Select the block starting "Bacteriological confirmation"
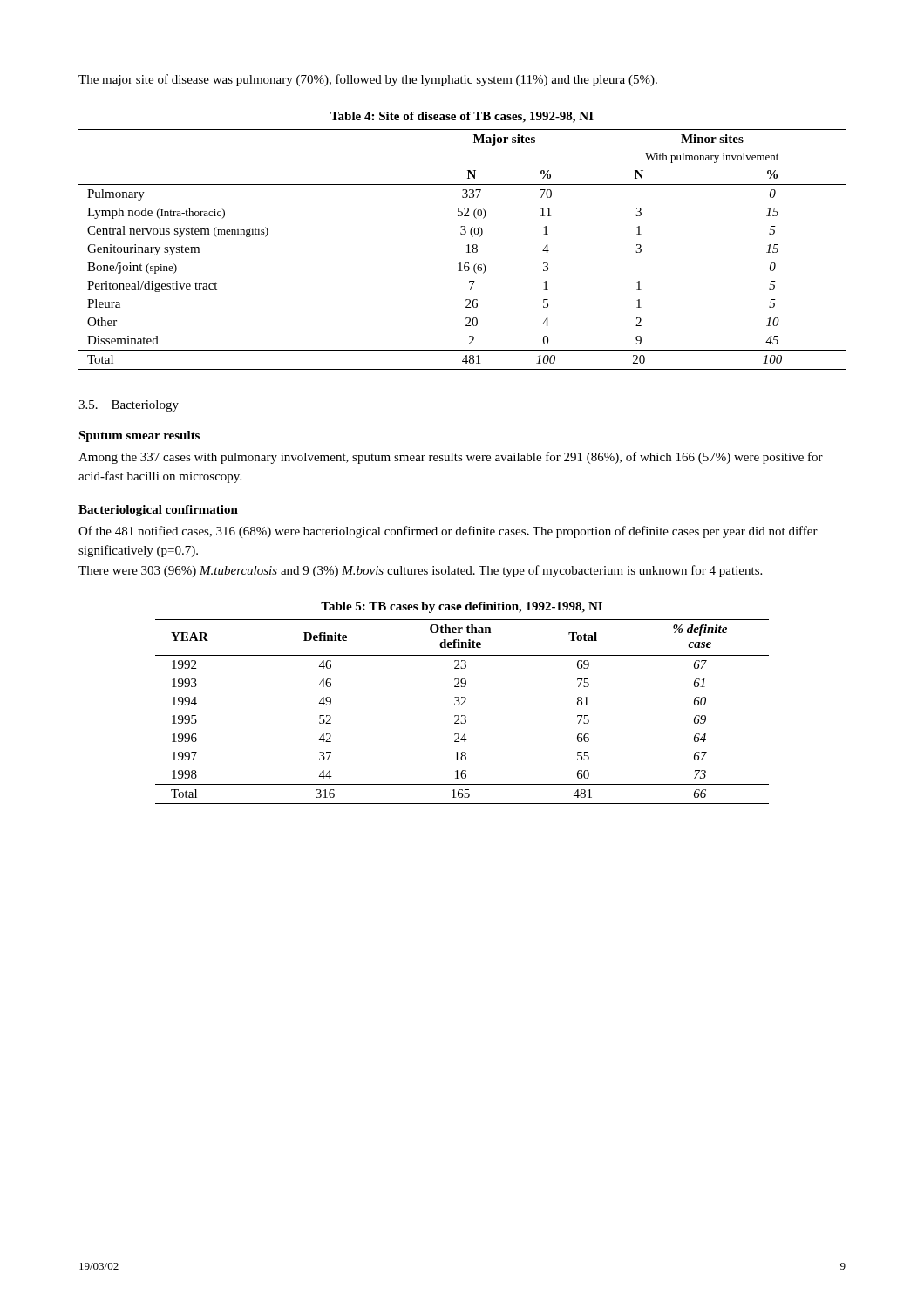Image resolution: width=924 pixels, height=1308 pixels. tap(158, 509)
